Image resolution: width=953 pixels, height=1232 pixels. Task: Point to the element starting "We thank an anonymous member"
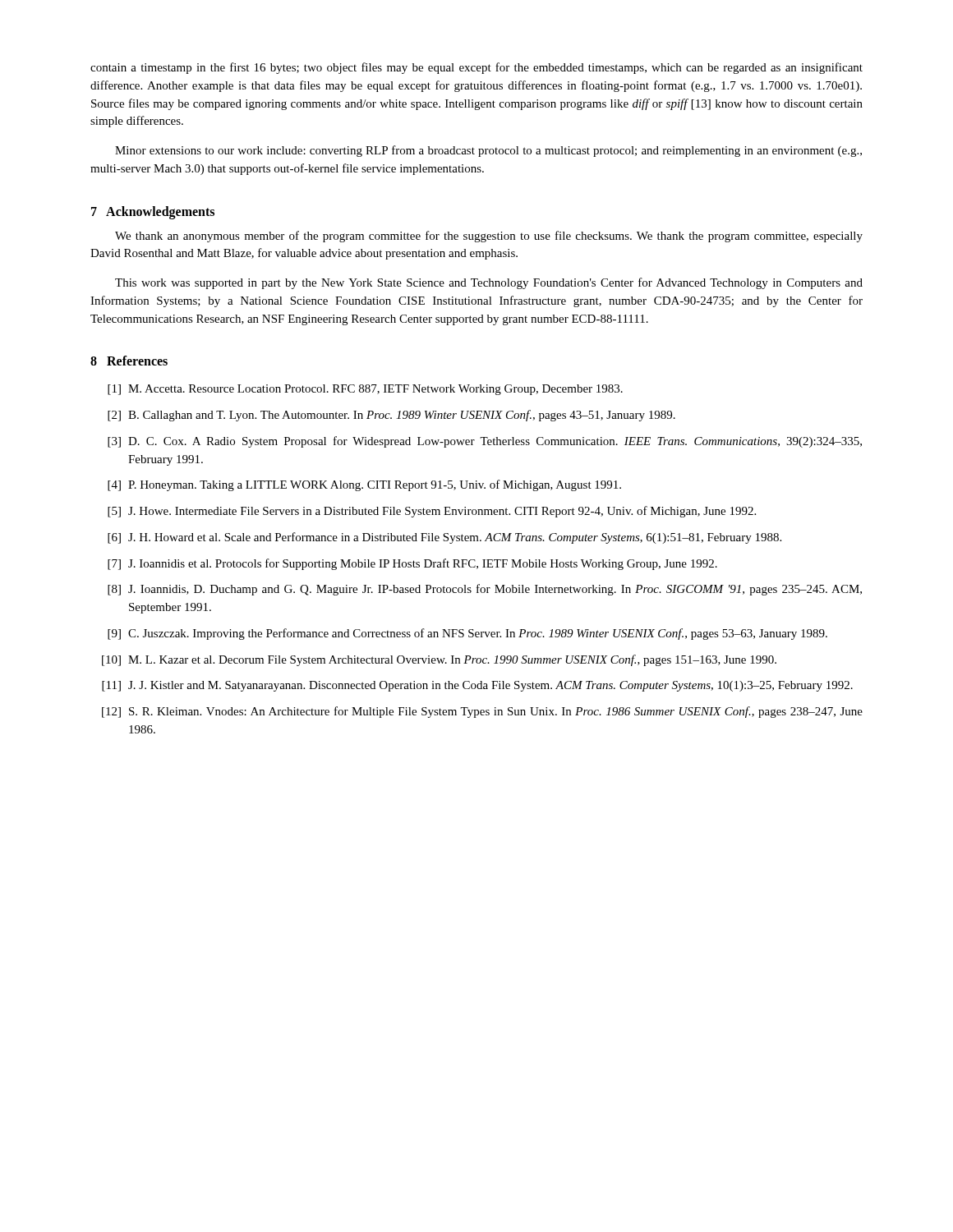pos(476,245)
